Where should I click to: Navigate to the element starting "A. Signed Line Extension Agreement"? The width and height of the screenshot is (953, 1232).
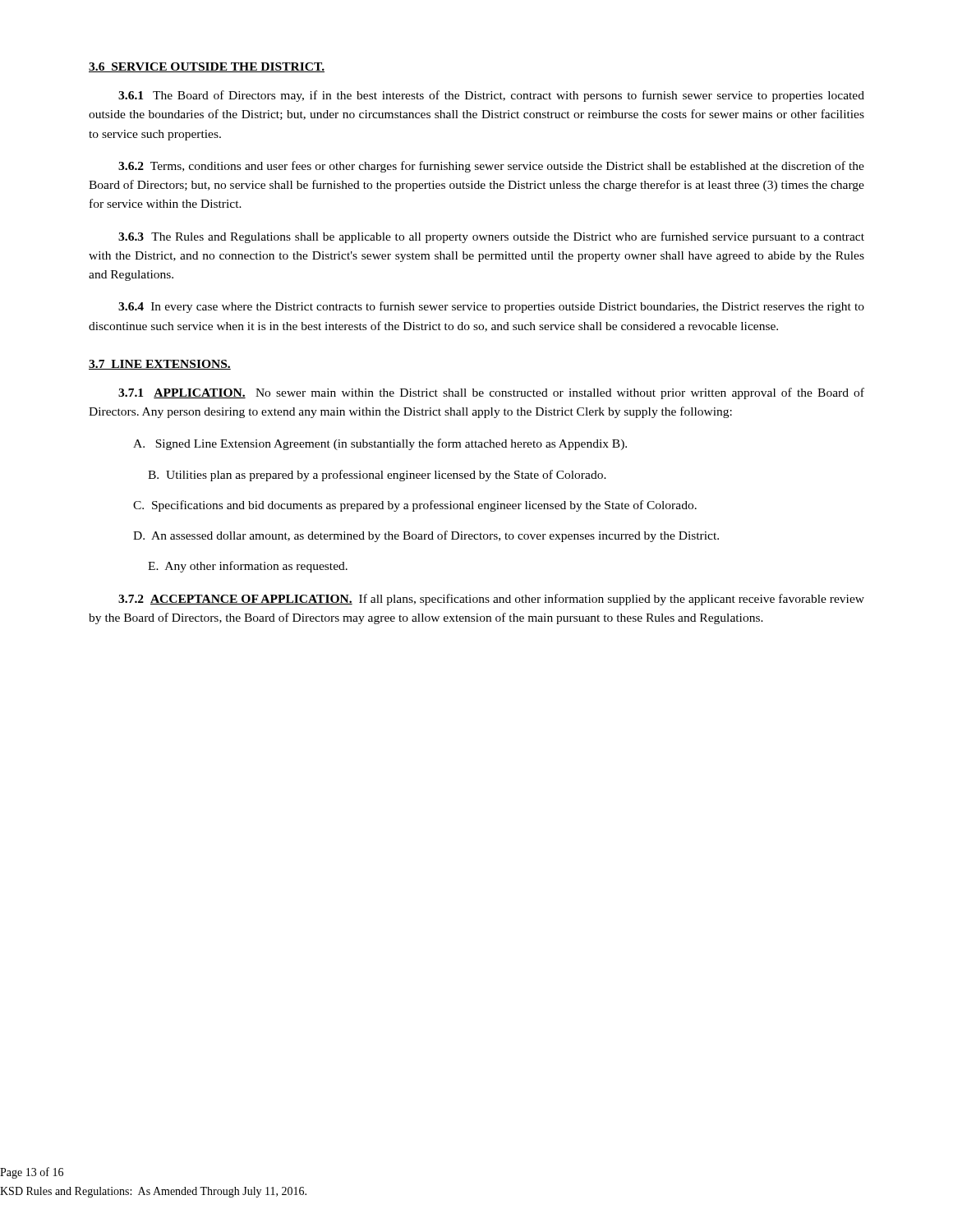(x=499, y=443)
